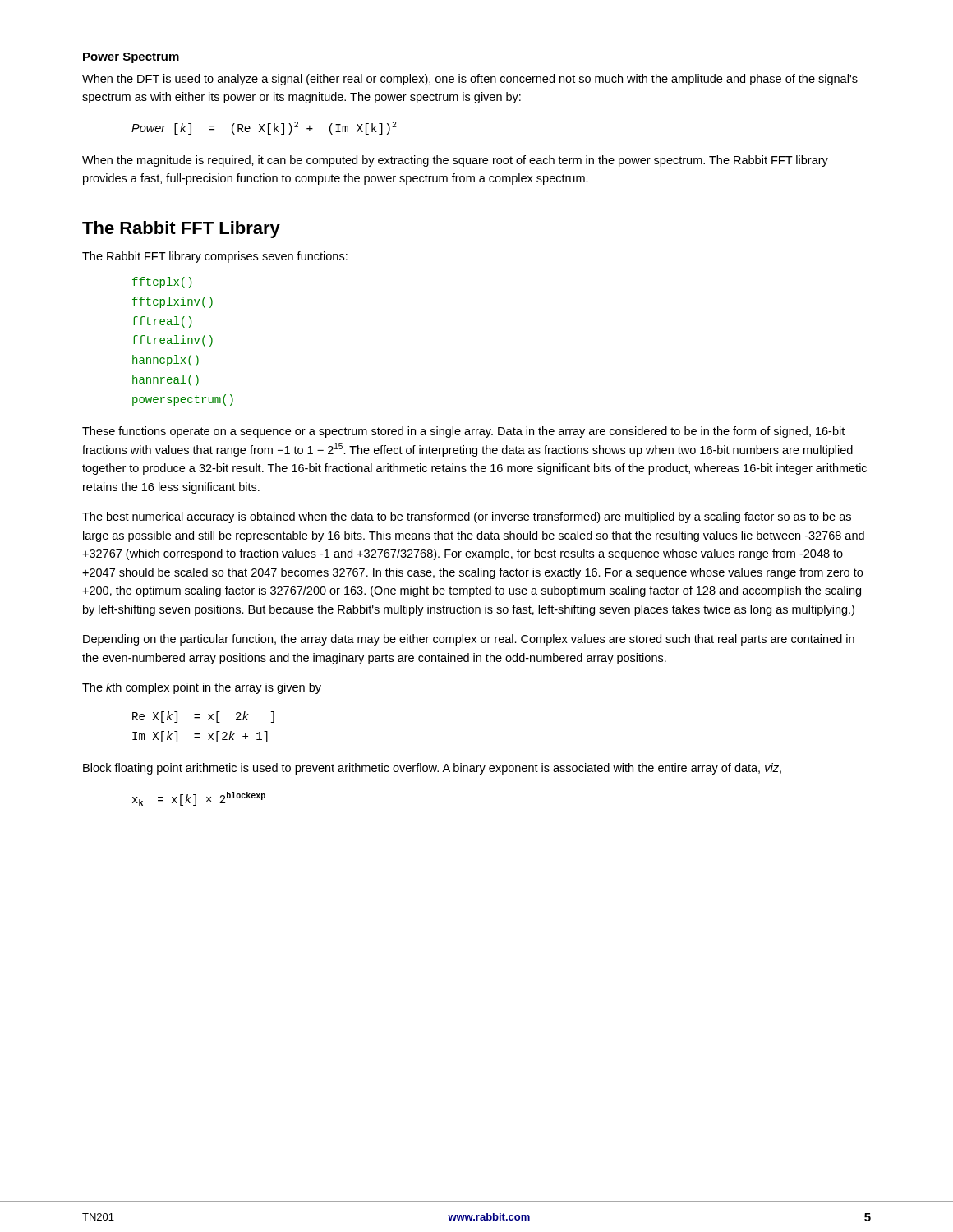Point to the text block starting "Re X[k] = x[ 2k ]"
Image resolution: width=953 pixels, height=1232 pixels.
point(204,727)
